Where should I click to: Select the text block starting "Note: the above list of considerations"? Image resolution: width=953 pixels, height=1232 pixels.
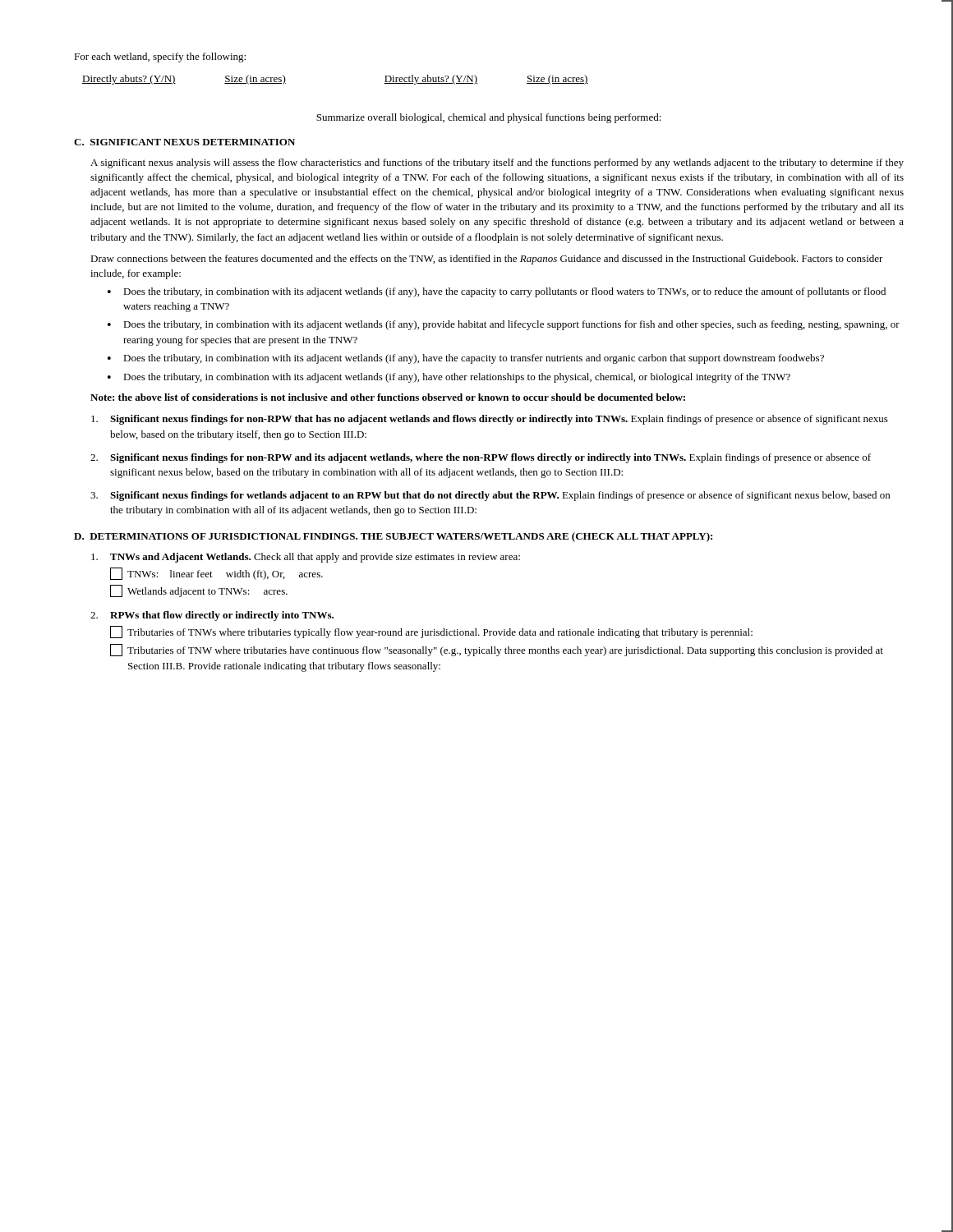(x=388, y=397)
